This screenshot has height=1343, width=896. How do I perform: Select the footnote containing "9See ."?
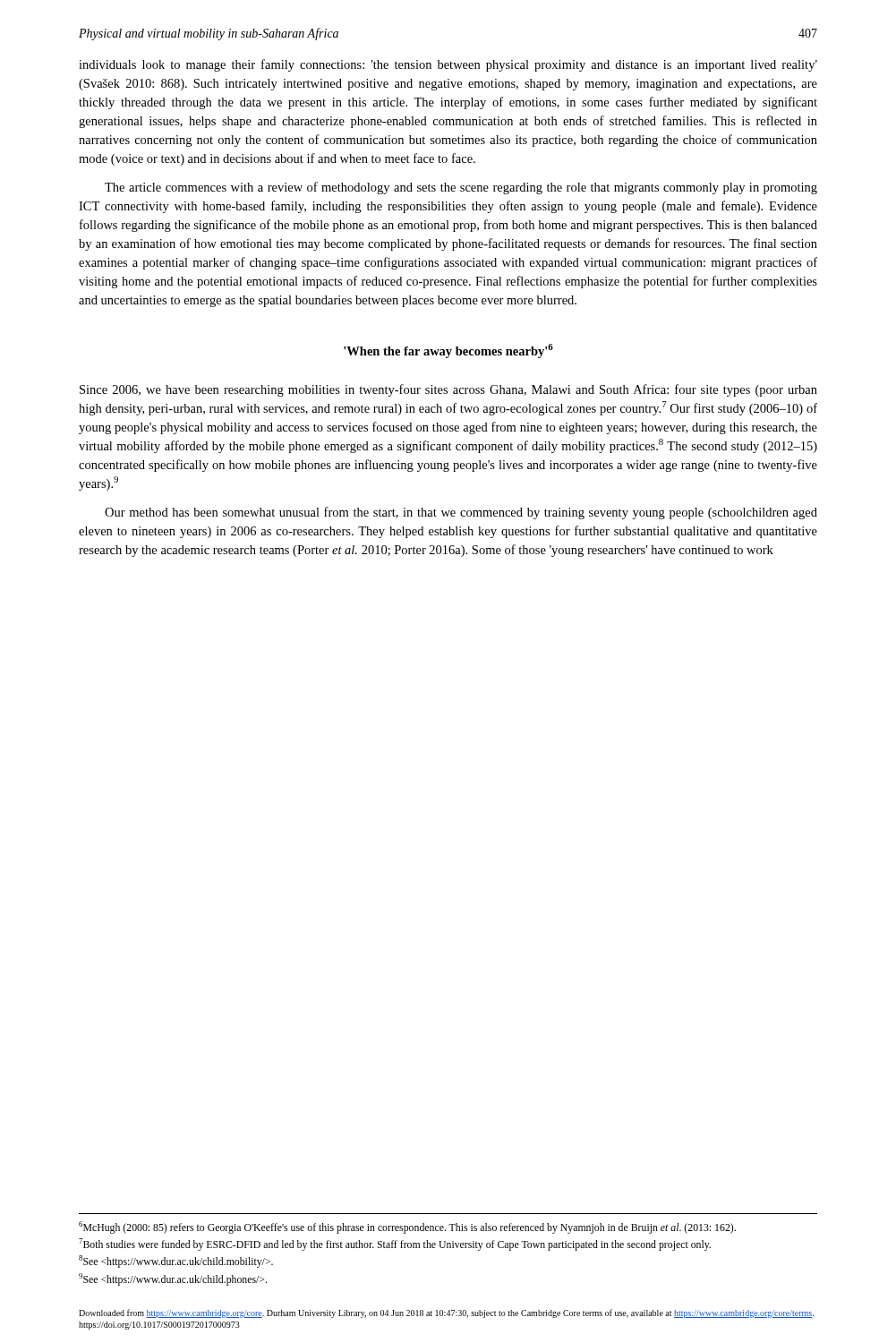click(x=173, y=1279)
